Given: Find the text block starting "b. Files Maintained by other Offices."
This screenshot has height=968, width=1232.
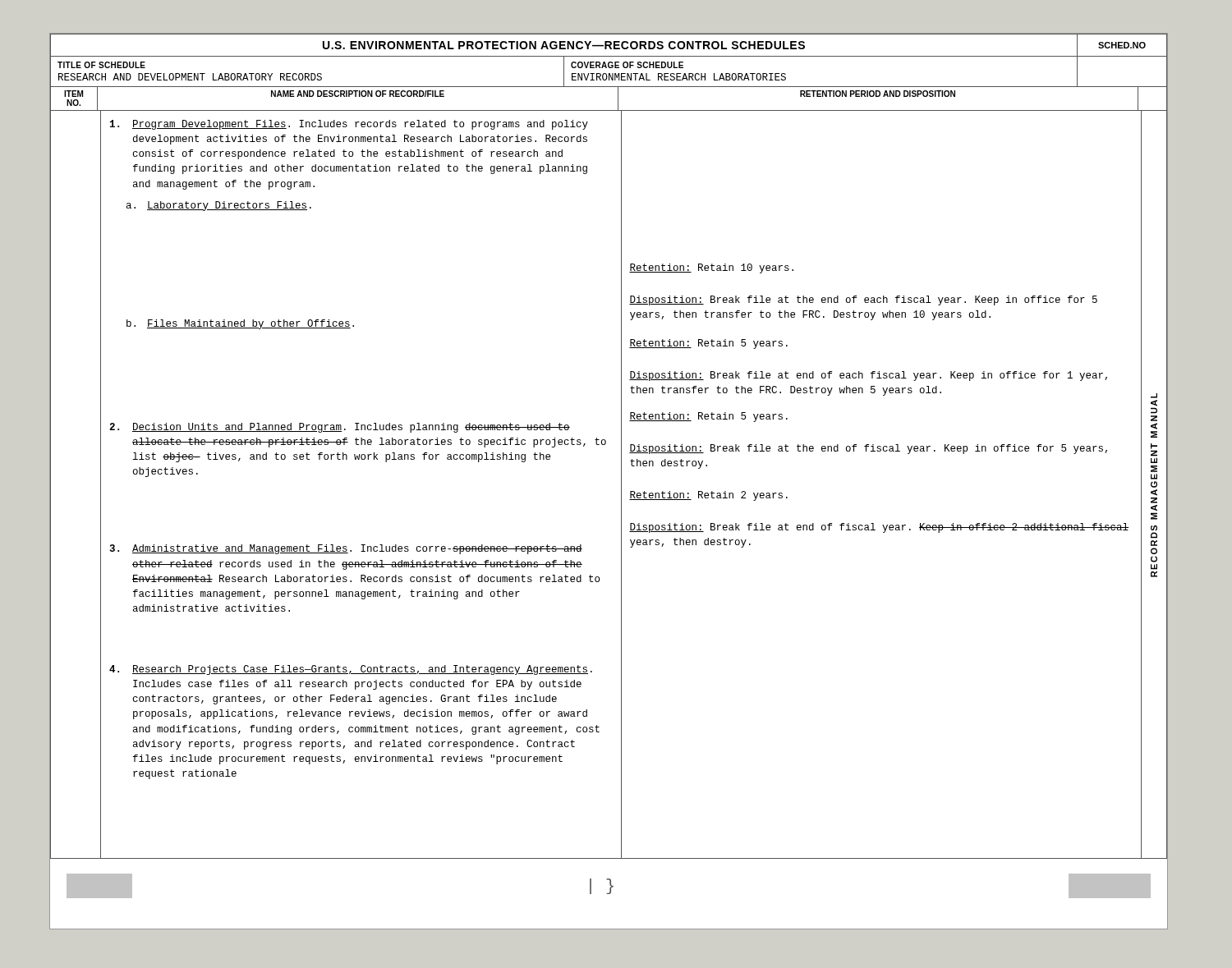Looking at the screenshot, I should pos(241,324).
